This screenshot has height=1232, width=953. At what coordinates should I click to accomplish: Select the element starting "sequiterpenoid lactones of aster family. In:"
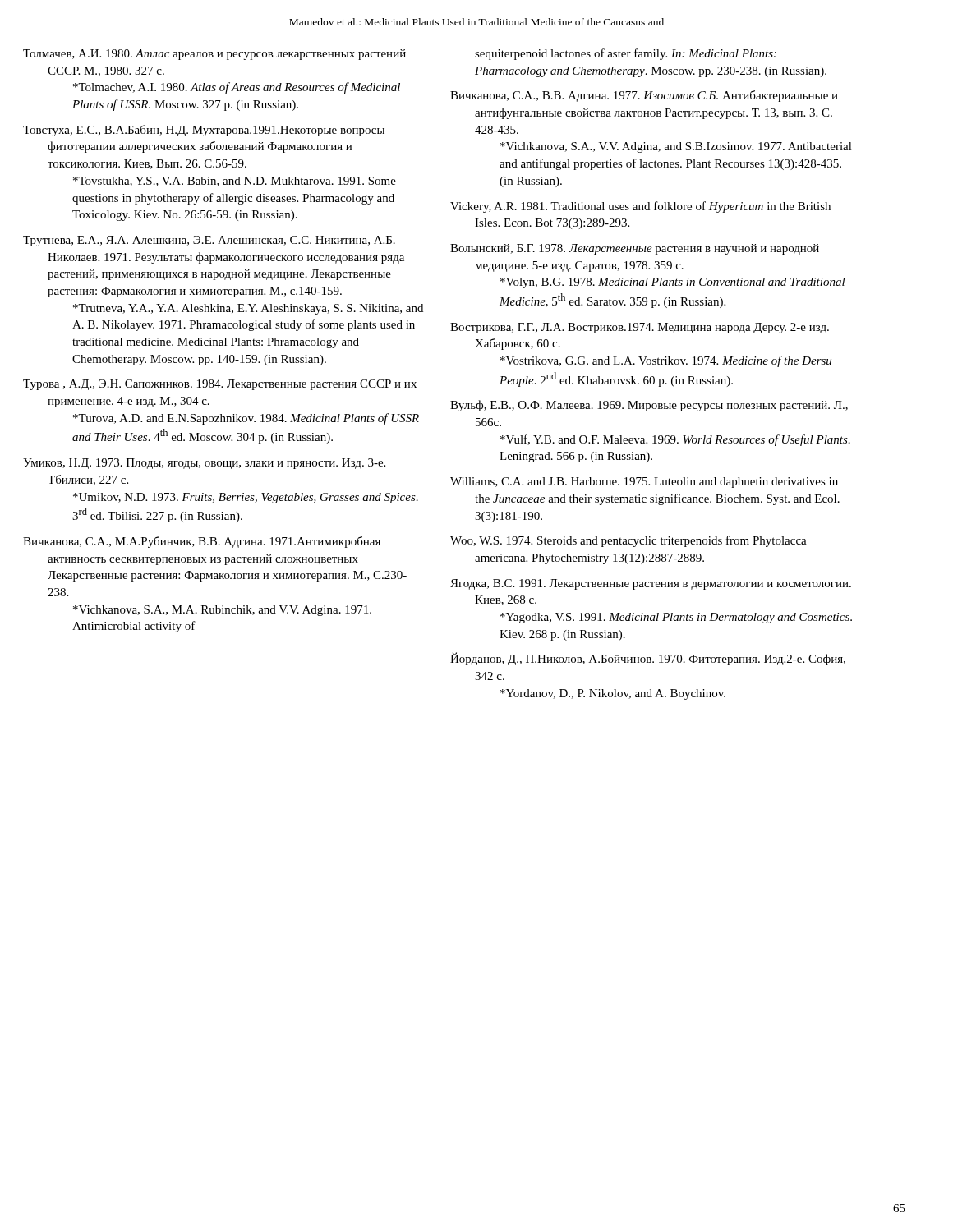(x=664, y=62)
